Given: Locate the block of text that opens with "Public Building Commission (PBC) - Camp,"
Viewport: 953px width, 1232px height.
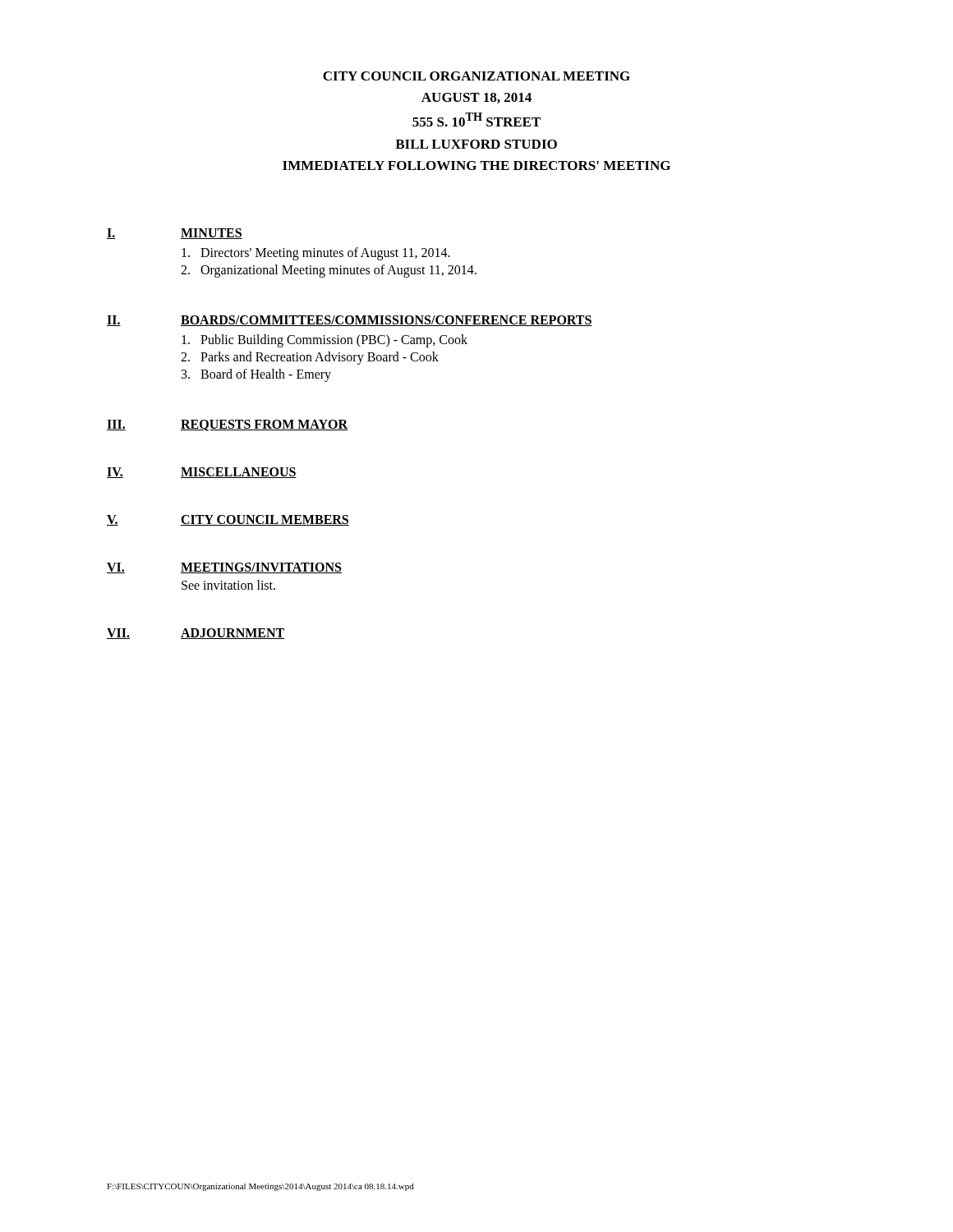Looking at the screenshot, I should 324,340.
